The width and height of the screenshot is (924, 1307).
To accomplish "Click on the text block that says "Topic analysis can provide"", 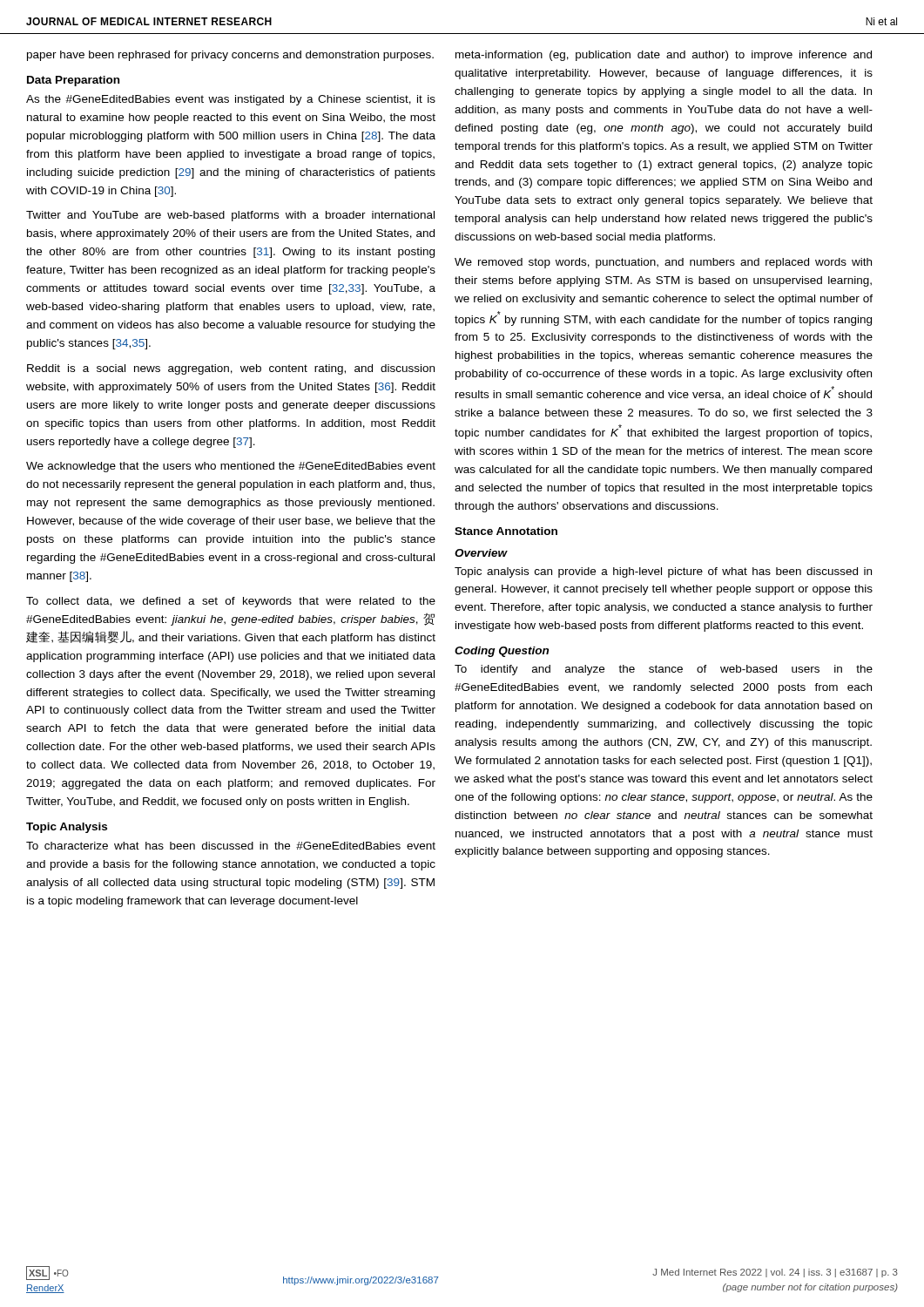I will [x=664, y=599].
